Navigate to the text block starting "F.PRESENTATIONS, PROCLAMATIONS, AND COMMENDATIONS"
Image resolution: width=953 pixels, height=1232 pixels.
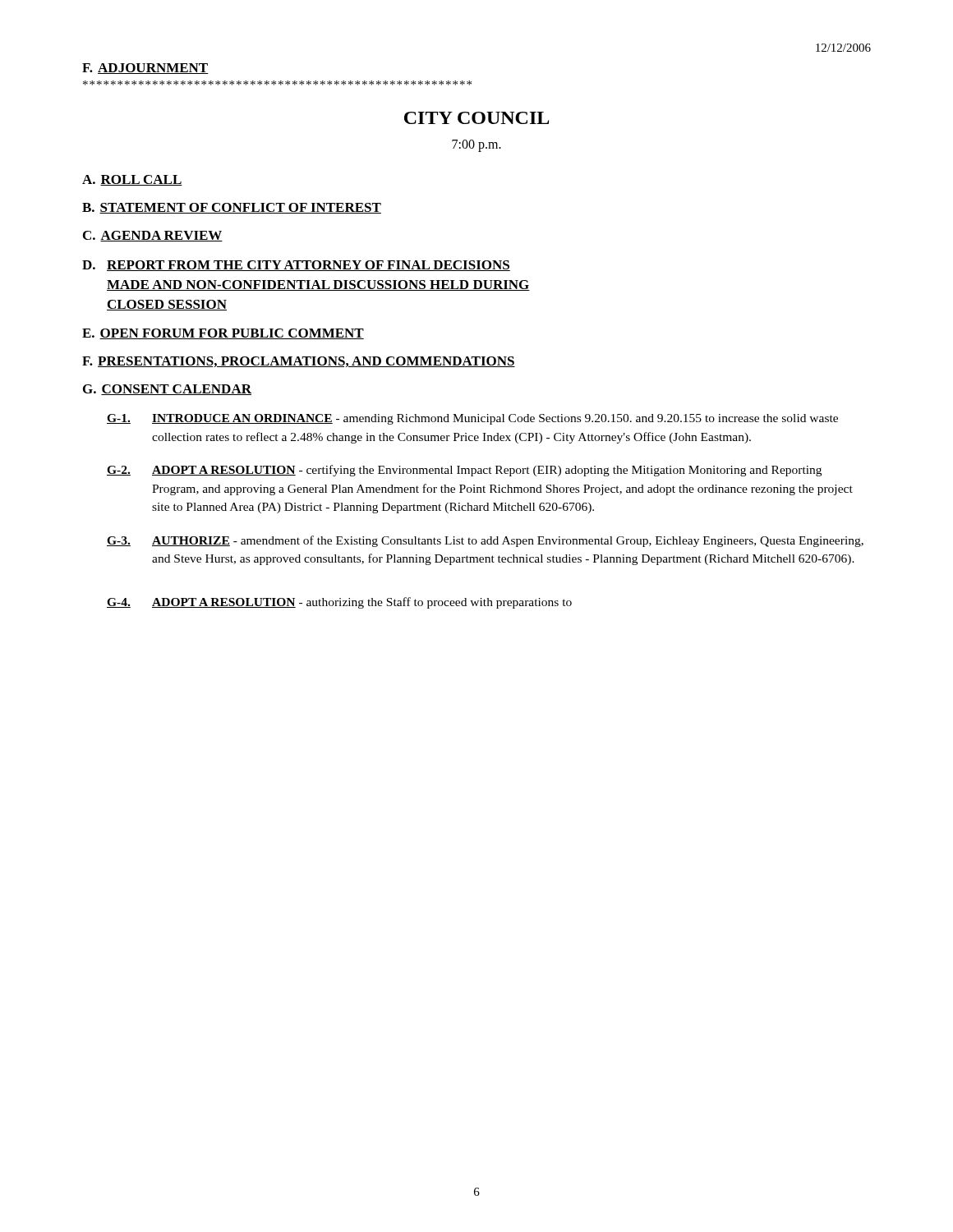pyautogui.click(x=298, y=361)
